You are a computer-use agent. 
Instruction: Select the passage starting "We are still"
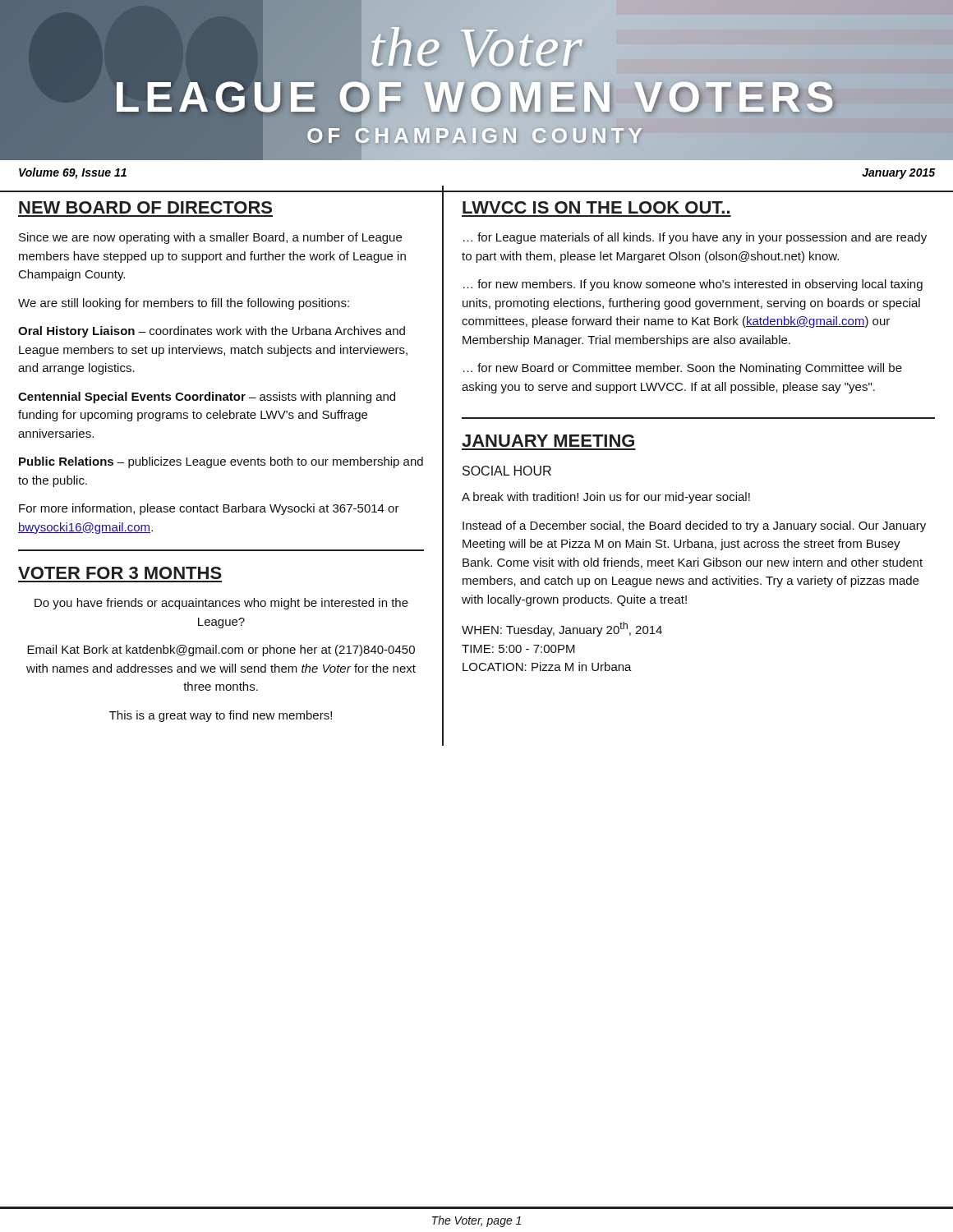pos(184,302)
